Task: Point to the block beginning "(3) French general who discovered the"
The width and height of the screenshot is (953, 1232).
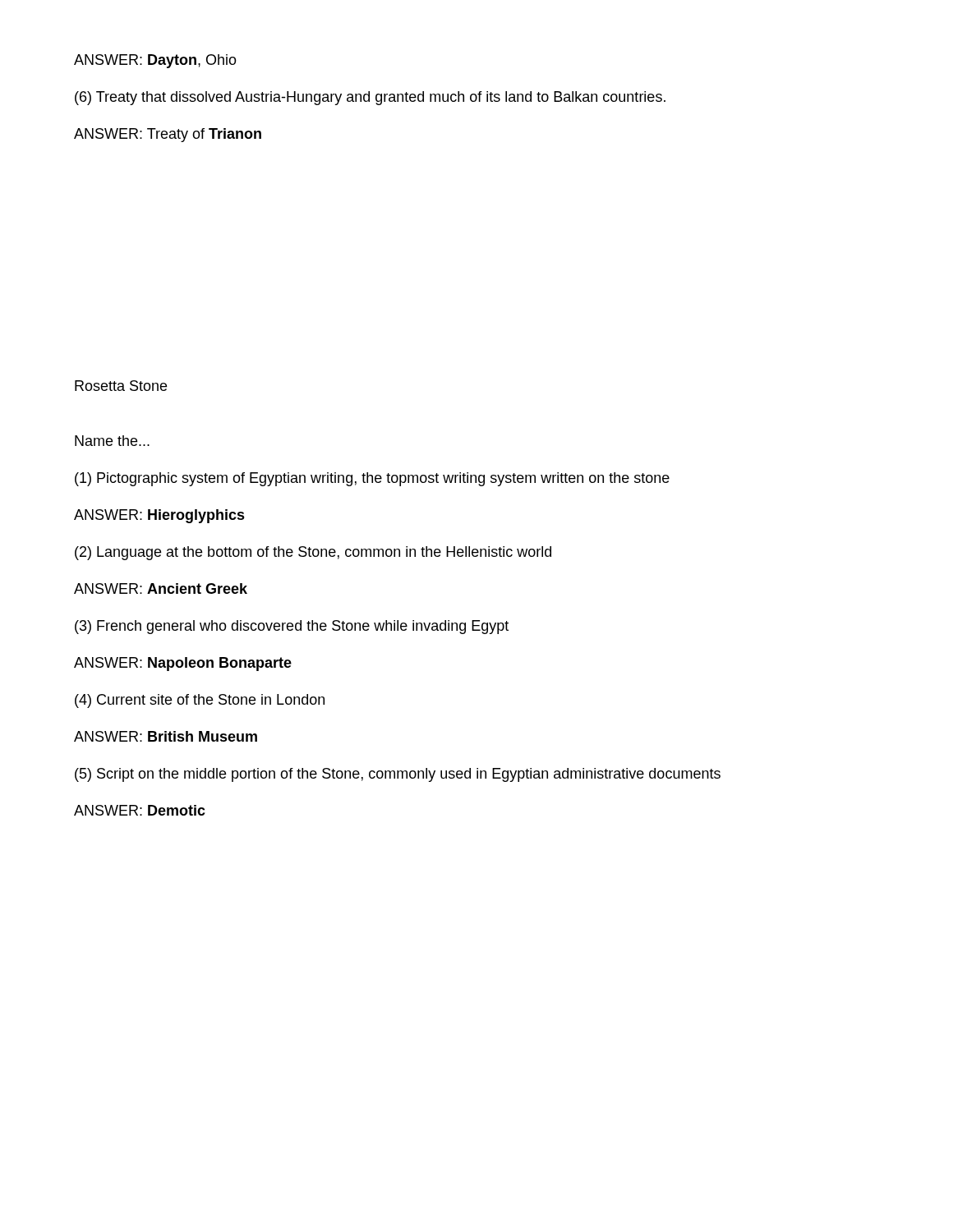Action: [x=291, y=626]
